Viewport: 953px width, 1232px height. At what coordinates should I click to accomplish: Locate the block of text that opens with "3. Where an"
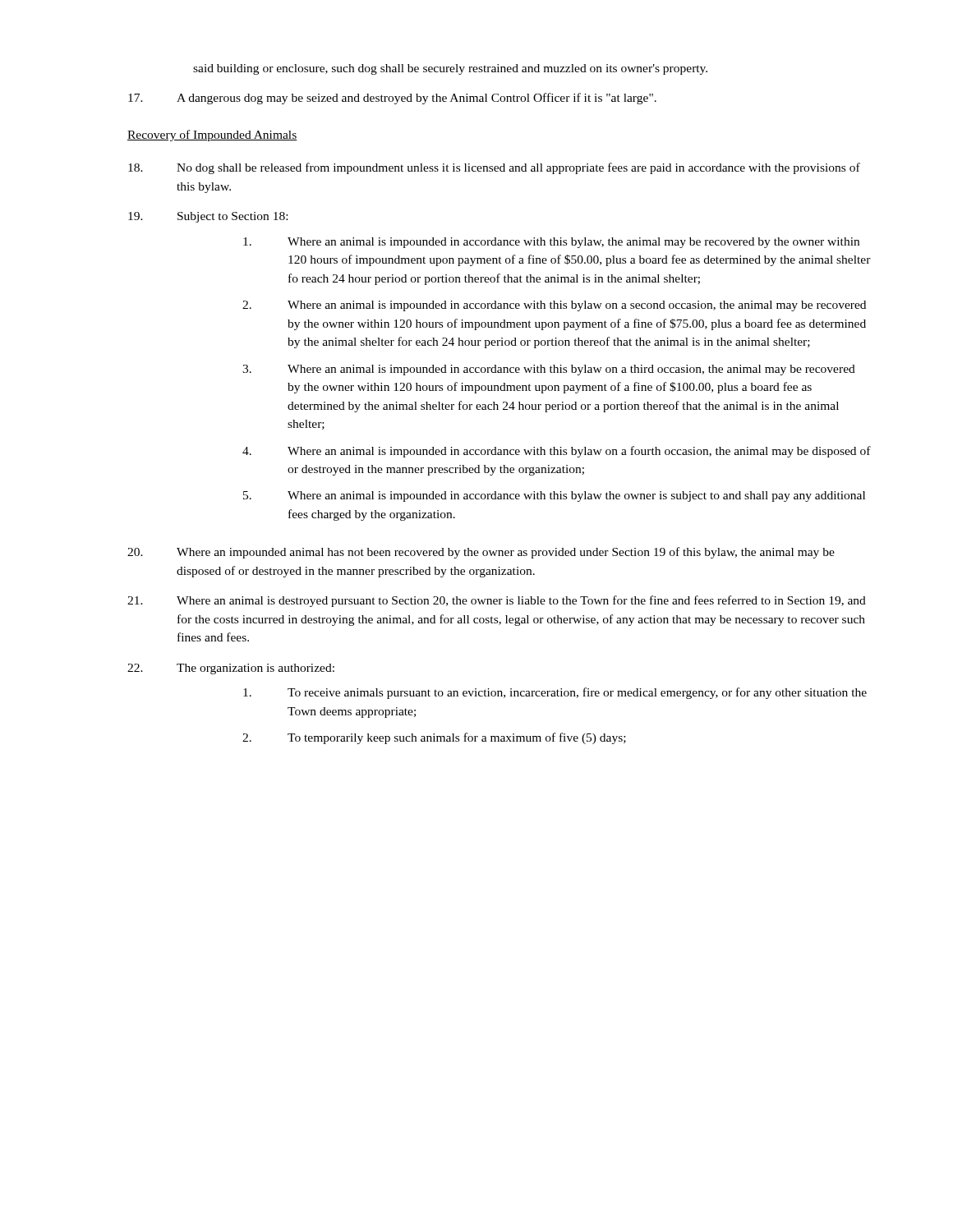pos(557,396)
